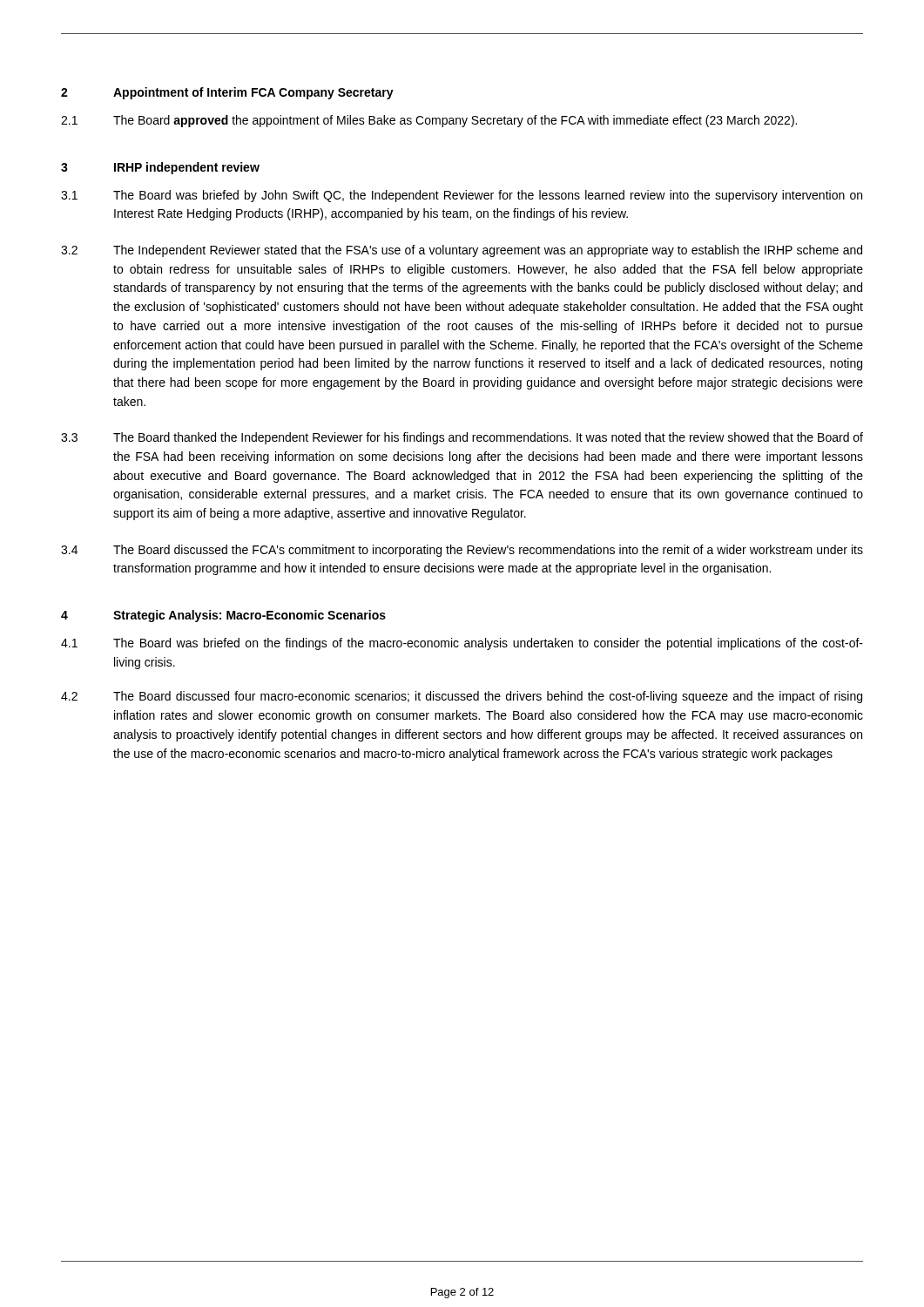
Task: Locate the text block starting "4 Strategic Analysis: Macro-Economic Scenarios"
Action: click(x=223, y=615)
